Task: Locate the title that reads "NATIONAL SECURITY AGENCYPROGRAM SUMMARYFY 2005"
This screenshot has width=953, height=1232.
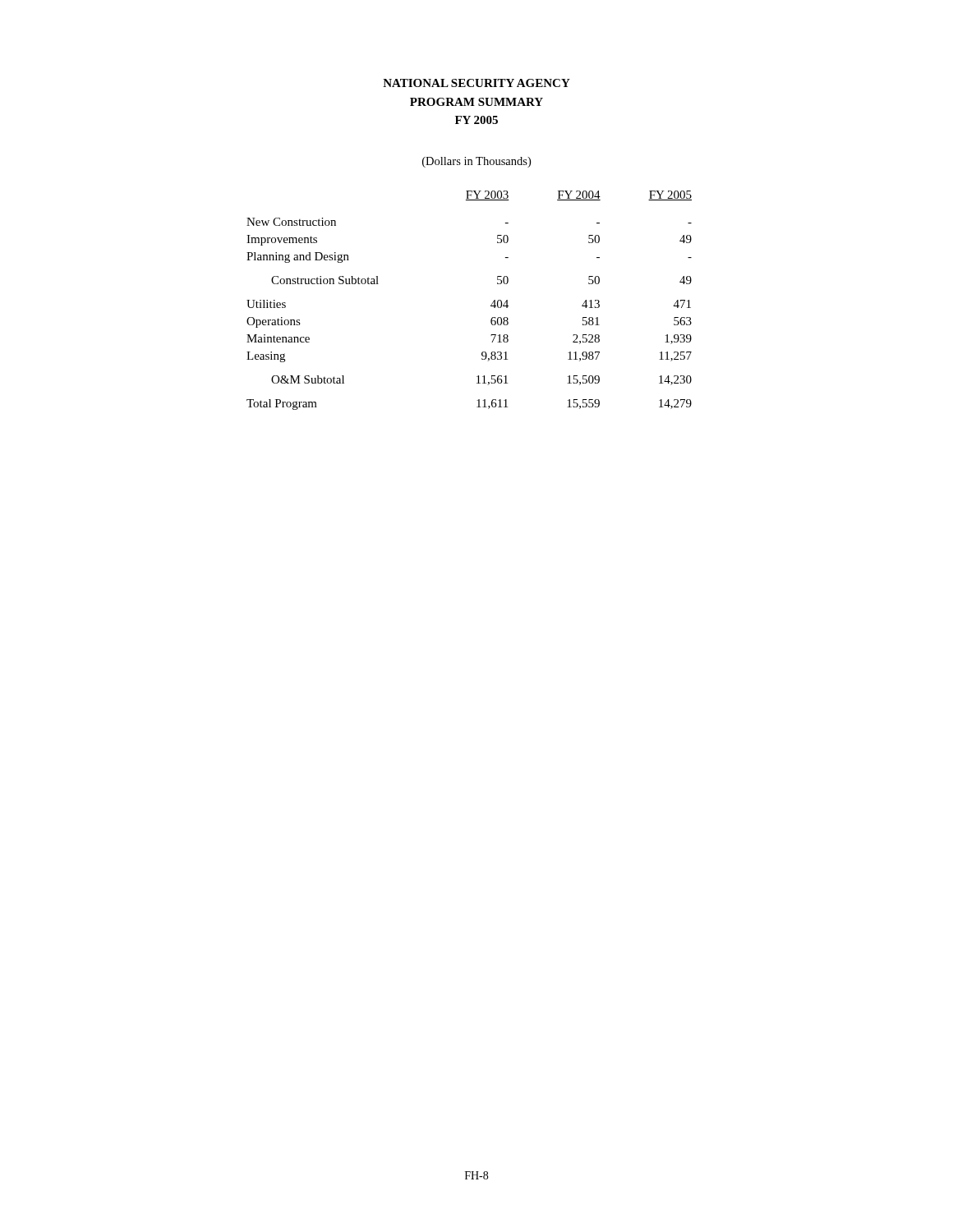Action: click(476, 101)
